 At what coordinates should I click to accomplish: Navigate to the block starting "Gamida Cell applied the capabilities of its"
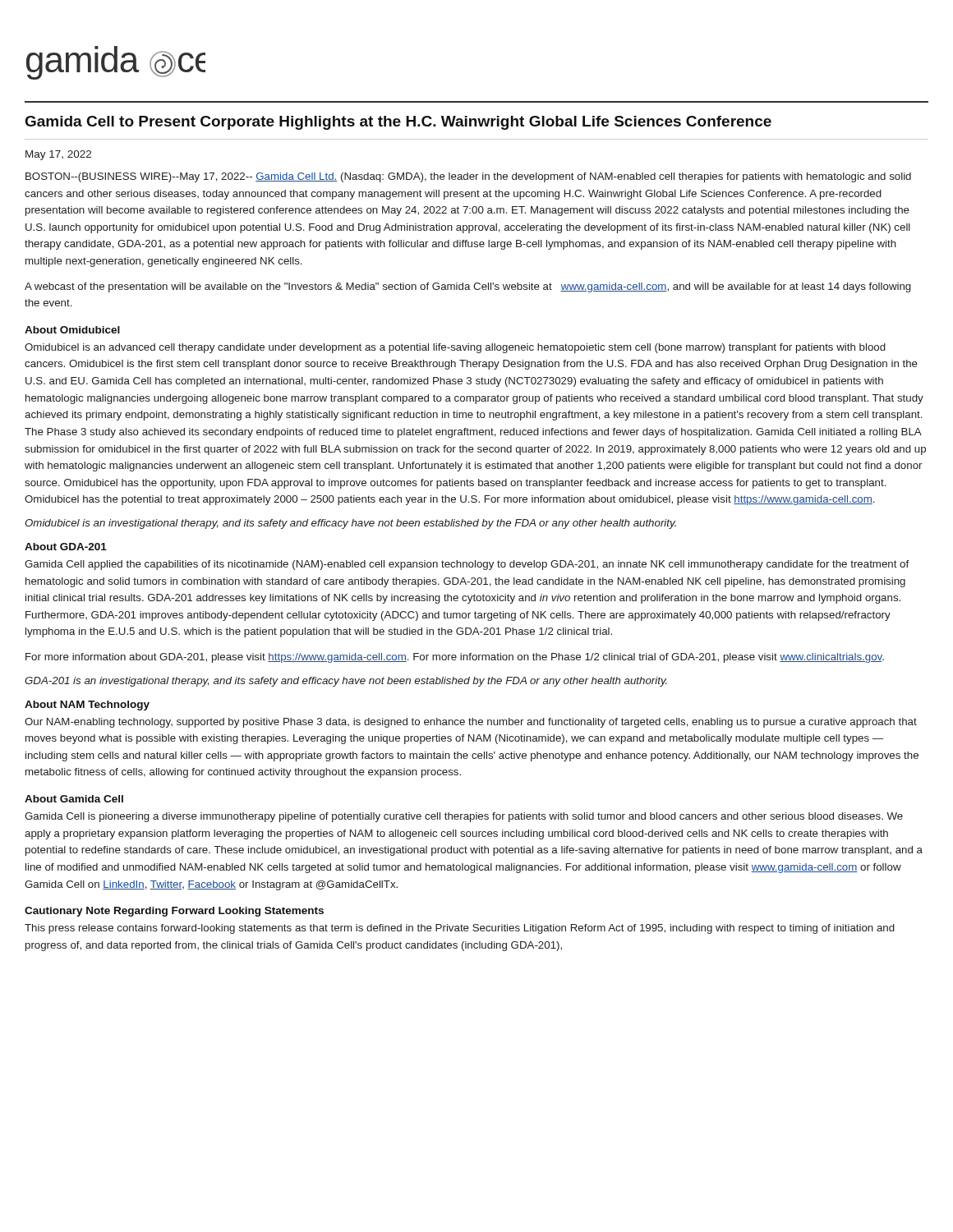[467, 598]
